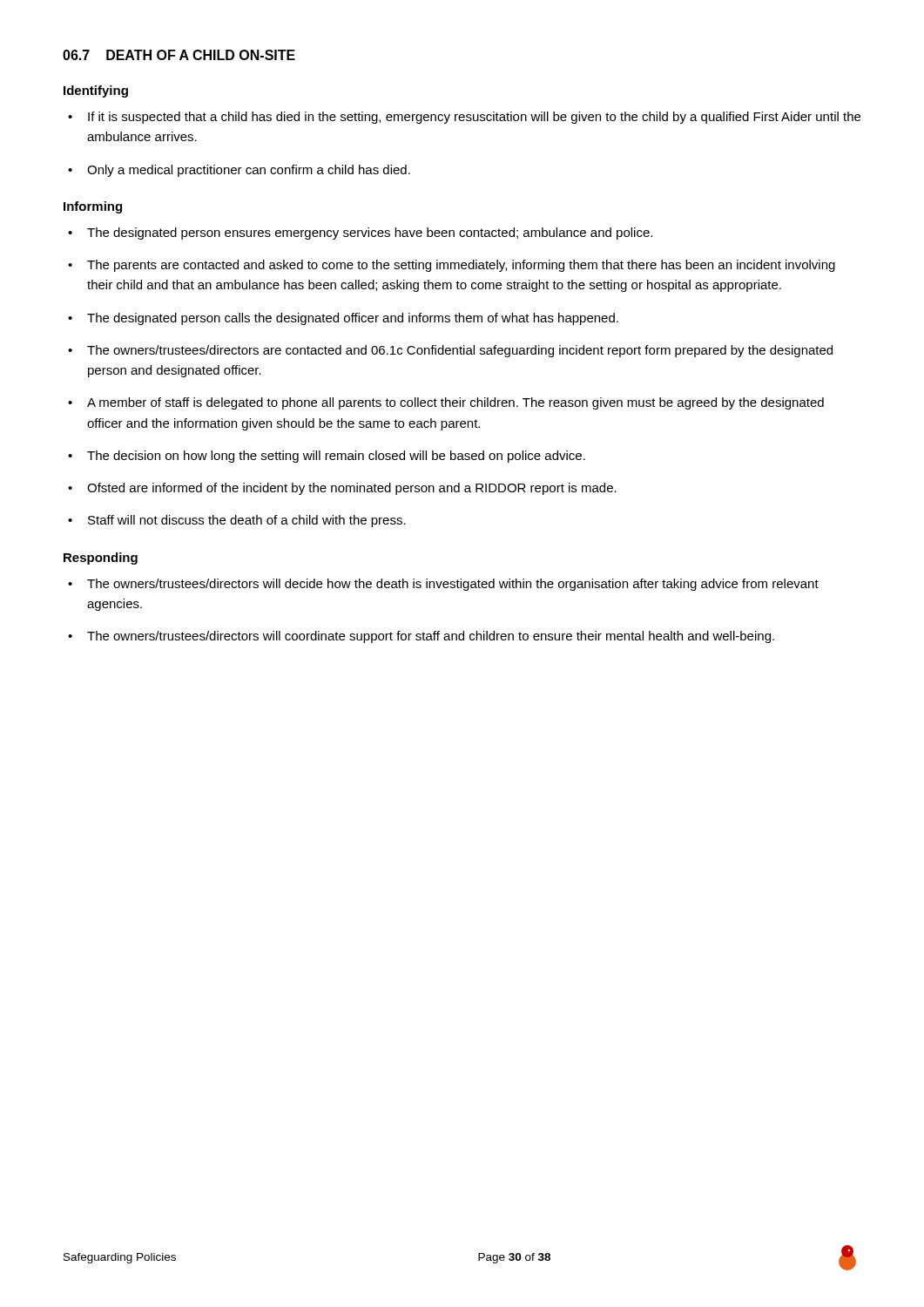Select the text block starting "Staff will not discuss the death of"
The width and height of the screenshot is (924, 1307).
247,520
